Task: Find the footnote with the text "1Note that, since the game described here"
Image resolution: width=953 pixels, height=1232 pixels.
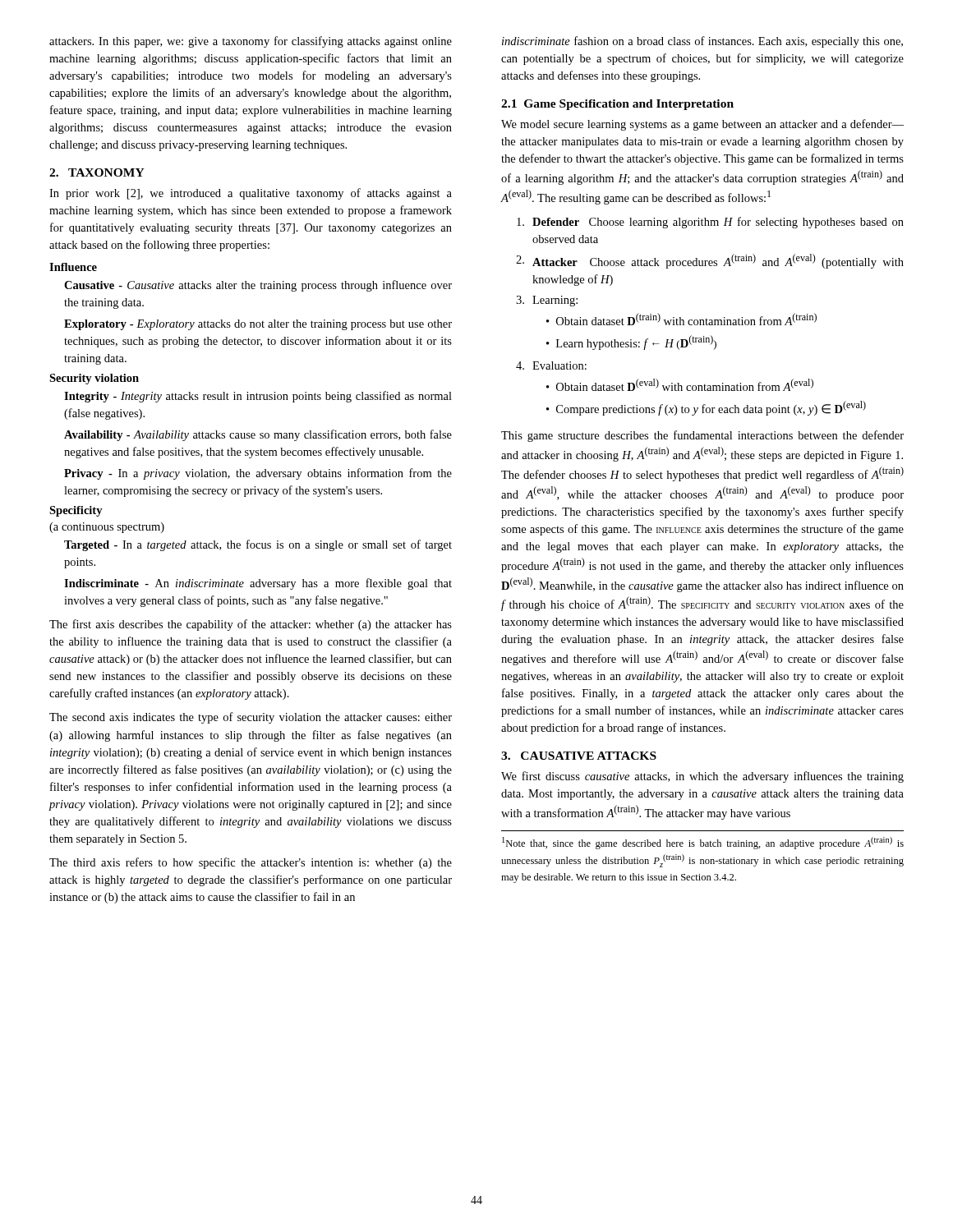Action: 702,859
